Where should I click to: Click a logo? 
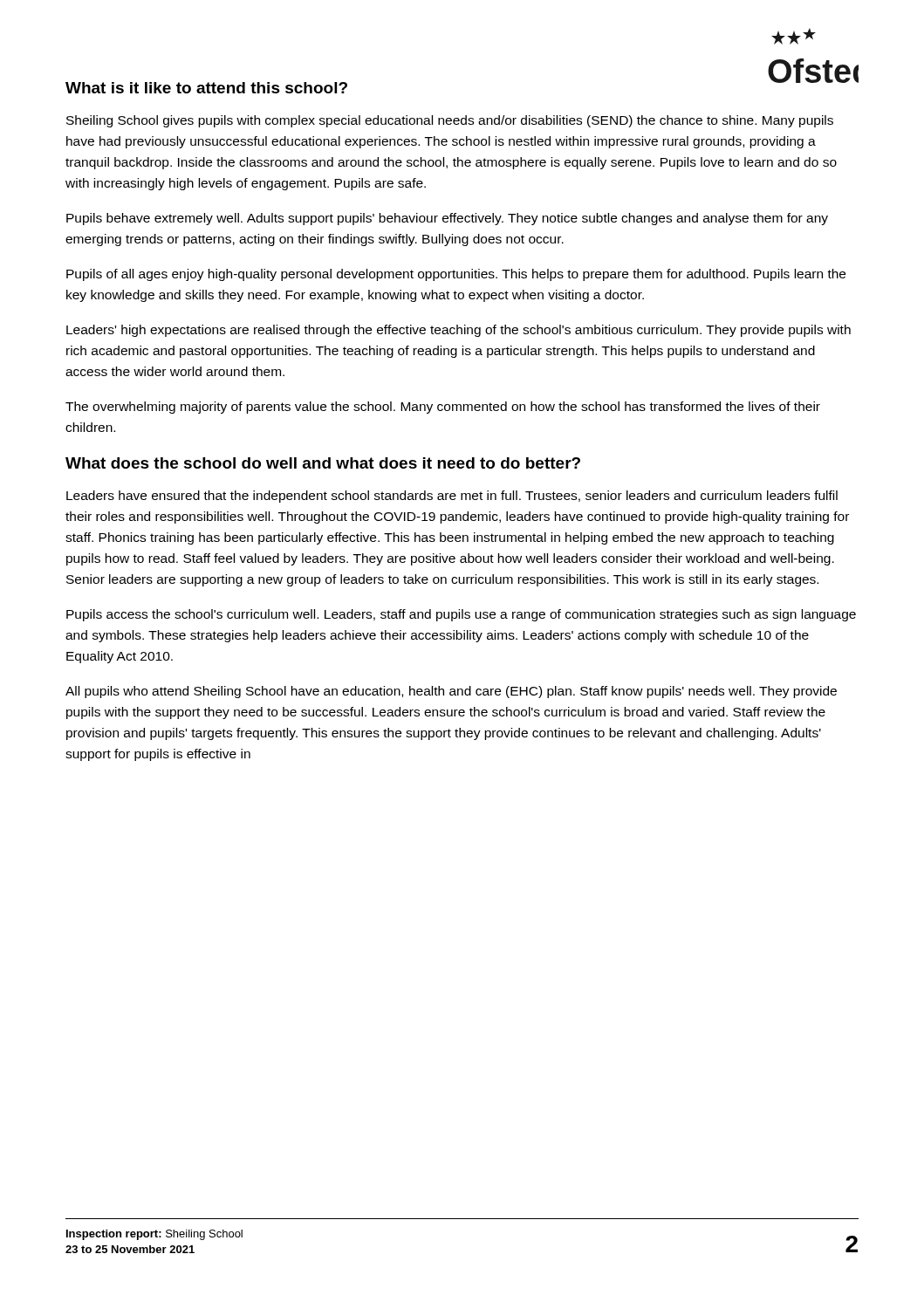[x=811, y=61]
